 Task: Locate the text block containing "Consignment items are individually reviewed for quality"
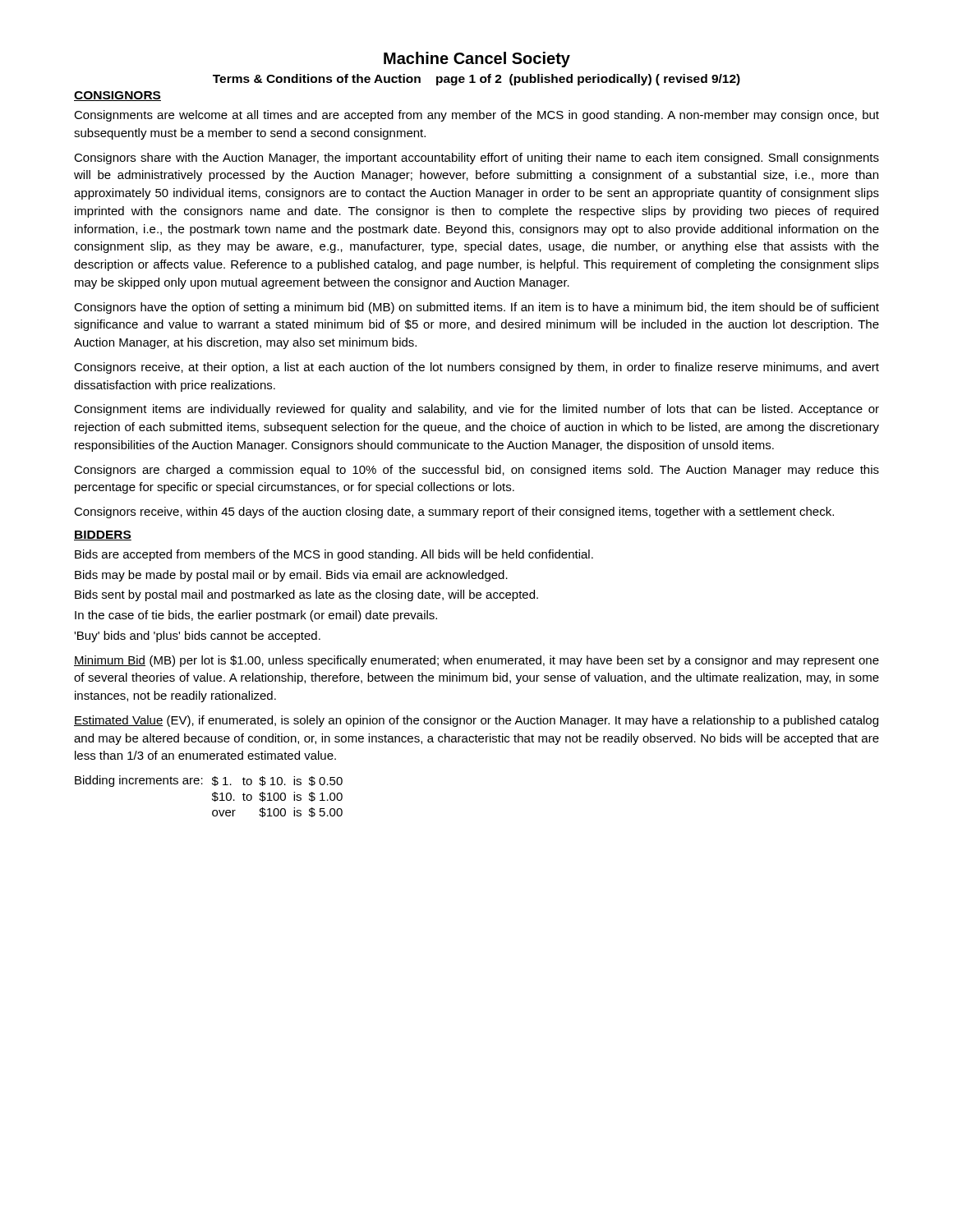pyautogui.click(x=476, y=427)
